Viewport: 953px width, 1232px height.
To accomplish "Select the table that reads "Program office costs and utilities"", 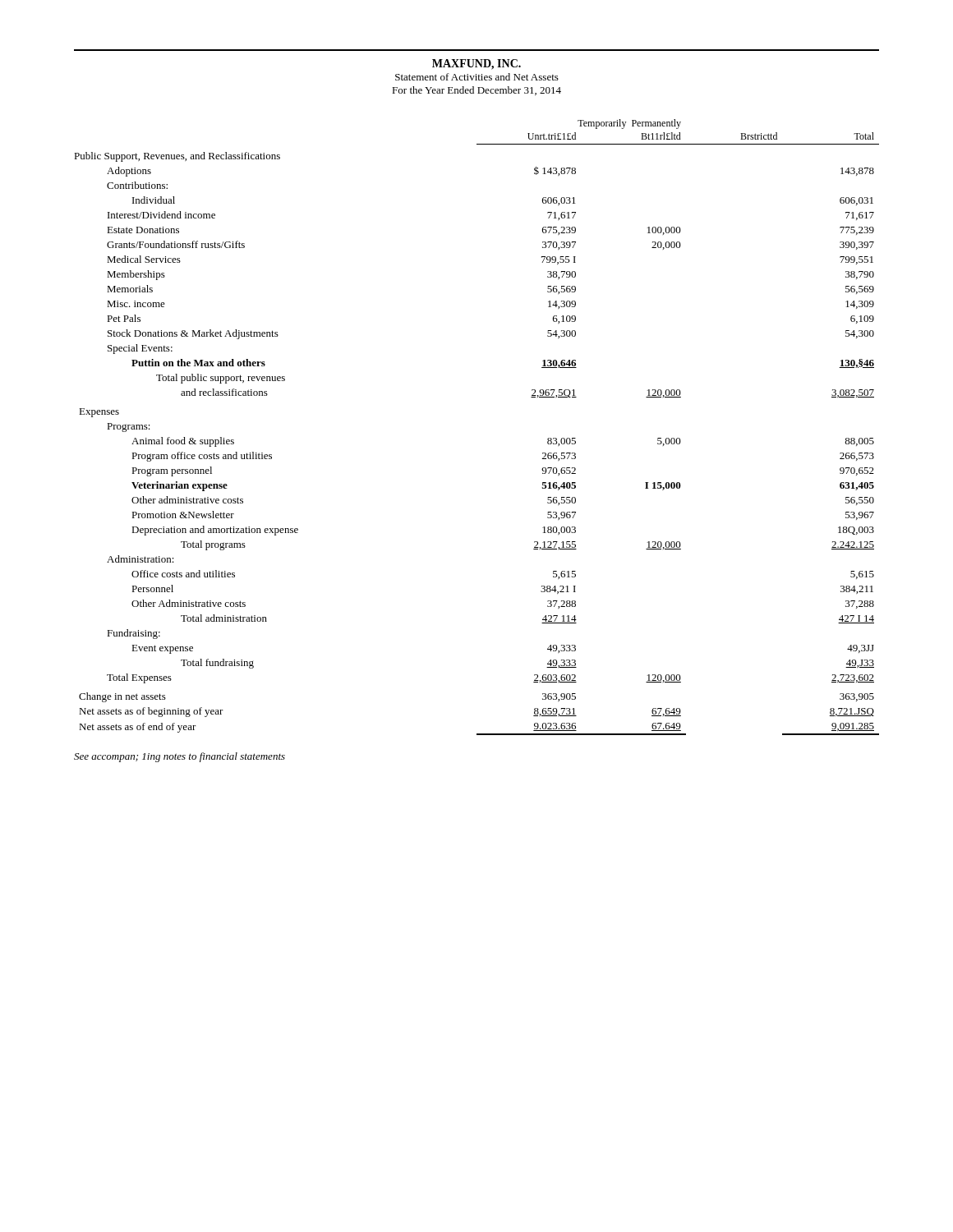I will tap(476, 426).
